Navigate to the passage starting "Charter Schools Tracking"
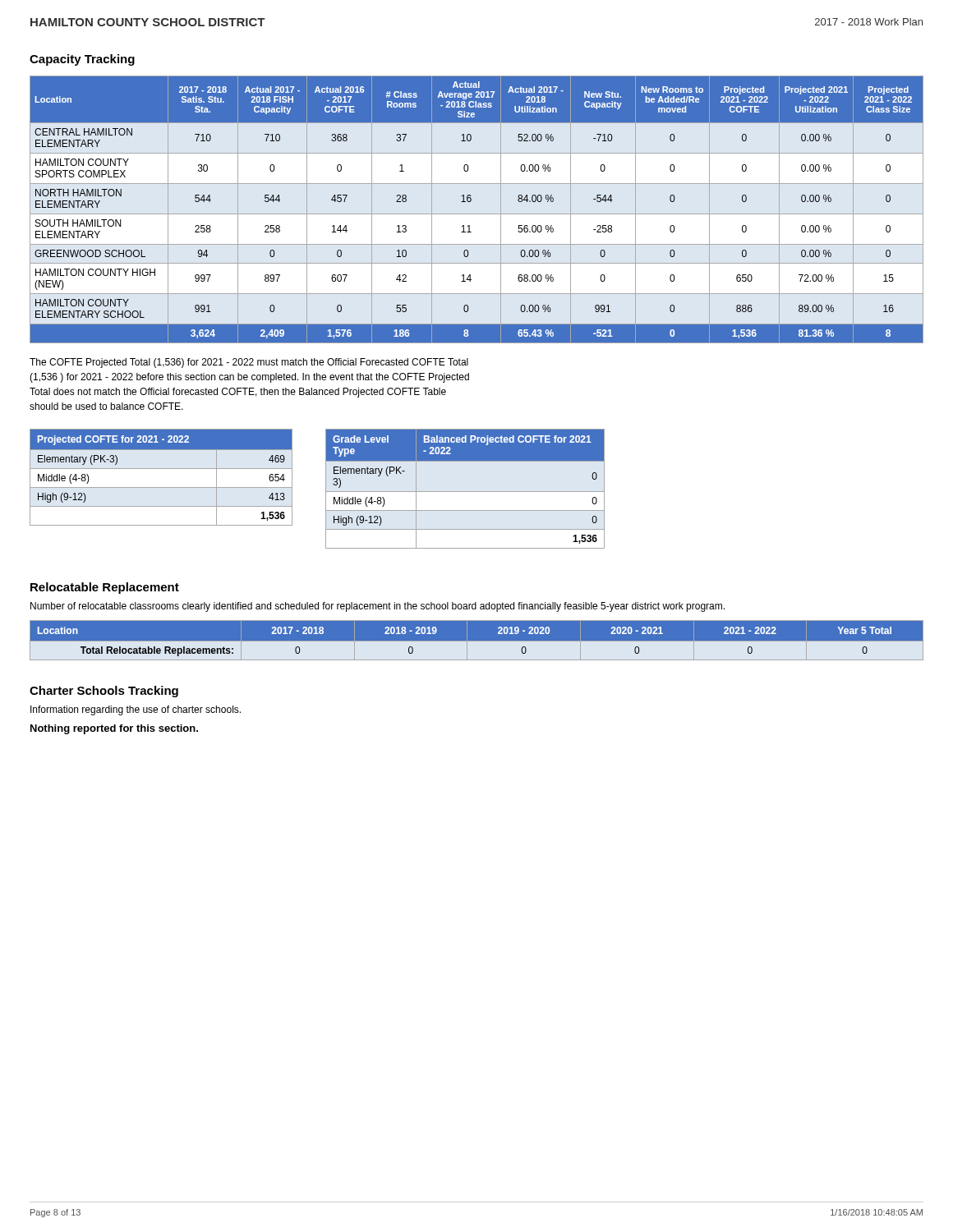 pos(104,690)
